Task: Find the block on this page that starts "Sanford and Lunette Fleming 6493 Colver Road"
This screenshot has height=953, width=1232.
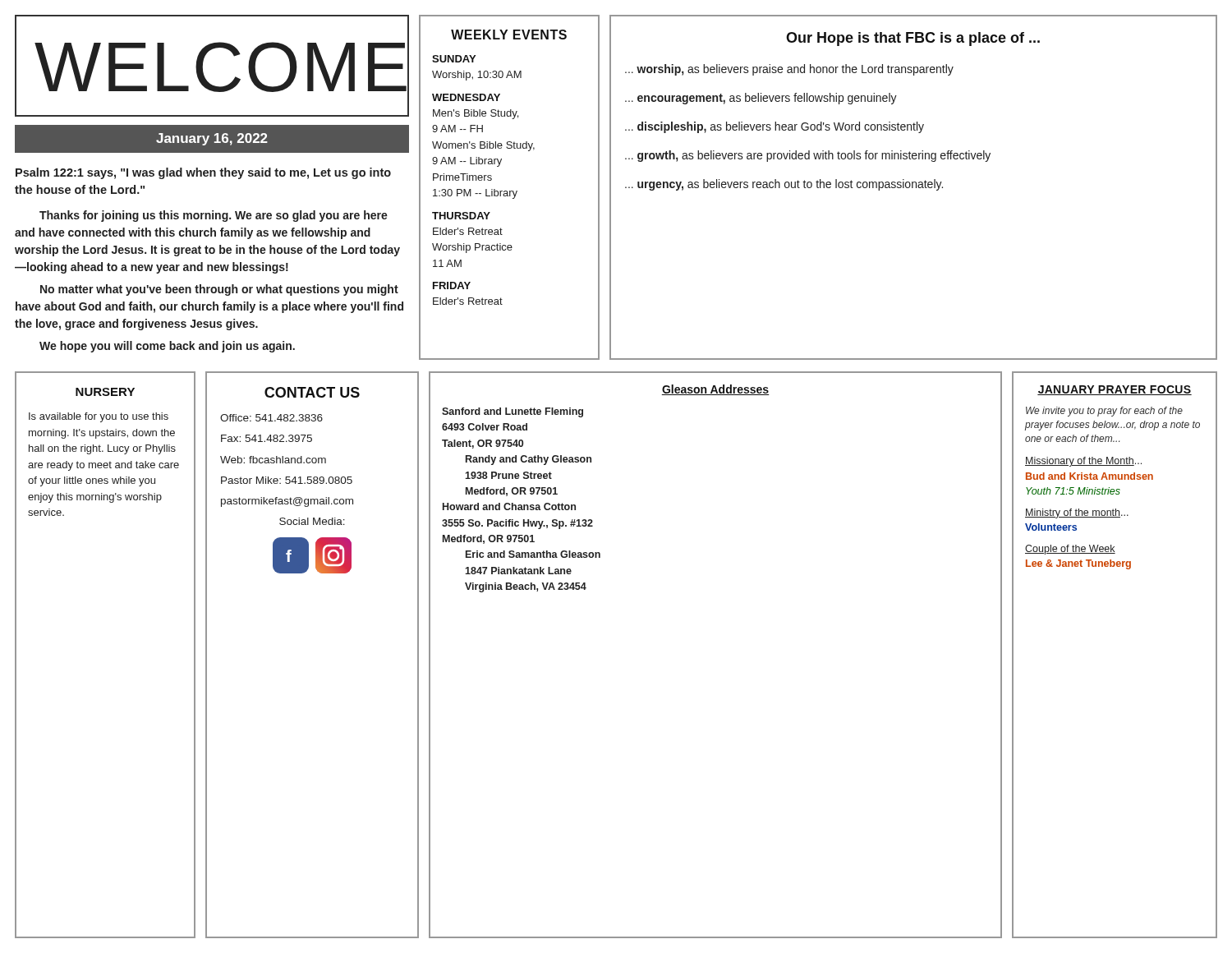Action: point(513,412)
